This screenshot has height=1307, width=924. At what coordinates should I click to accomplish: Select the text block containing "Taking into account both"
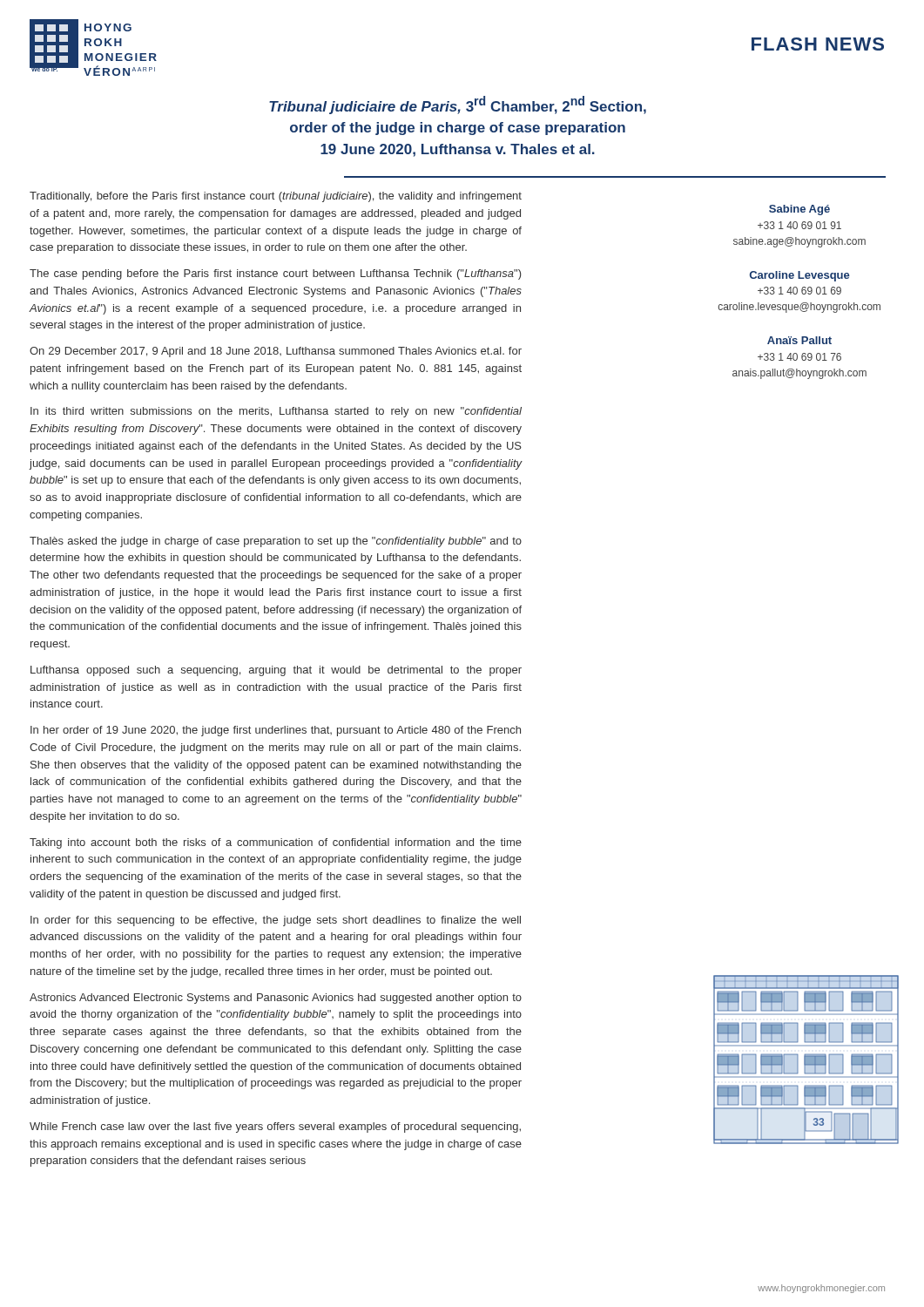coord(276,868)
